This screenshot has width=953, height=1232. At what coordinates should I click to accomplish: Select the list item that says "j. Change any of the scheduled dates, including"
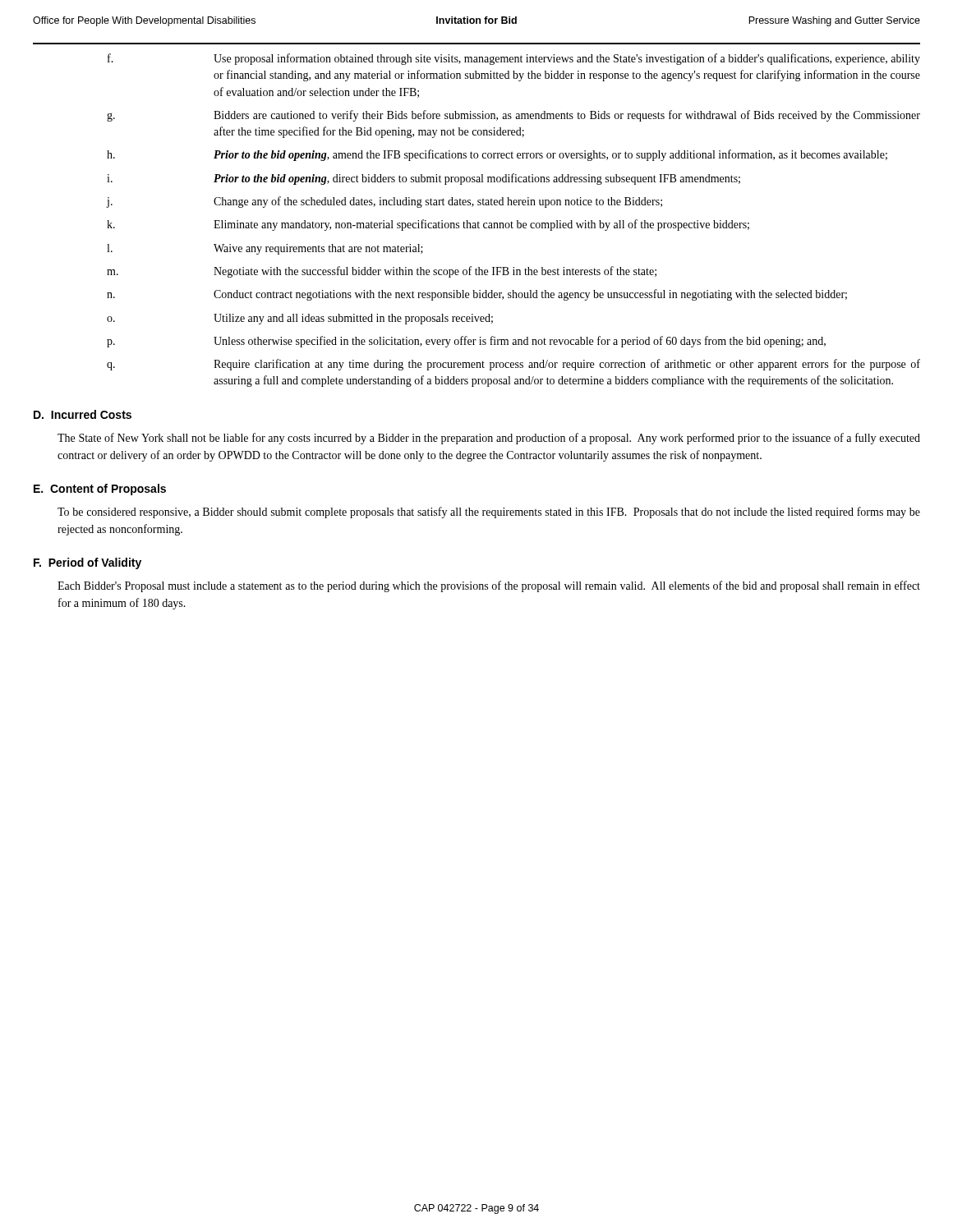(476, 202)
